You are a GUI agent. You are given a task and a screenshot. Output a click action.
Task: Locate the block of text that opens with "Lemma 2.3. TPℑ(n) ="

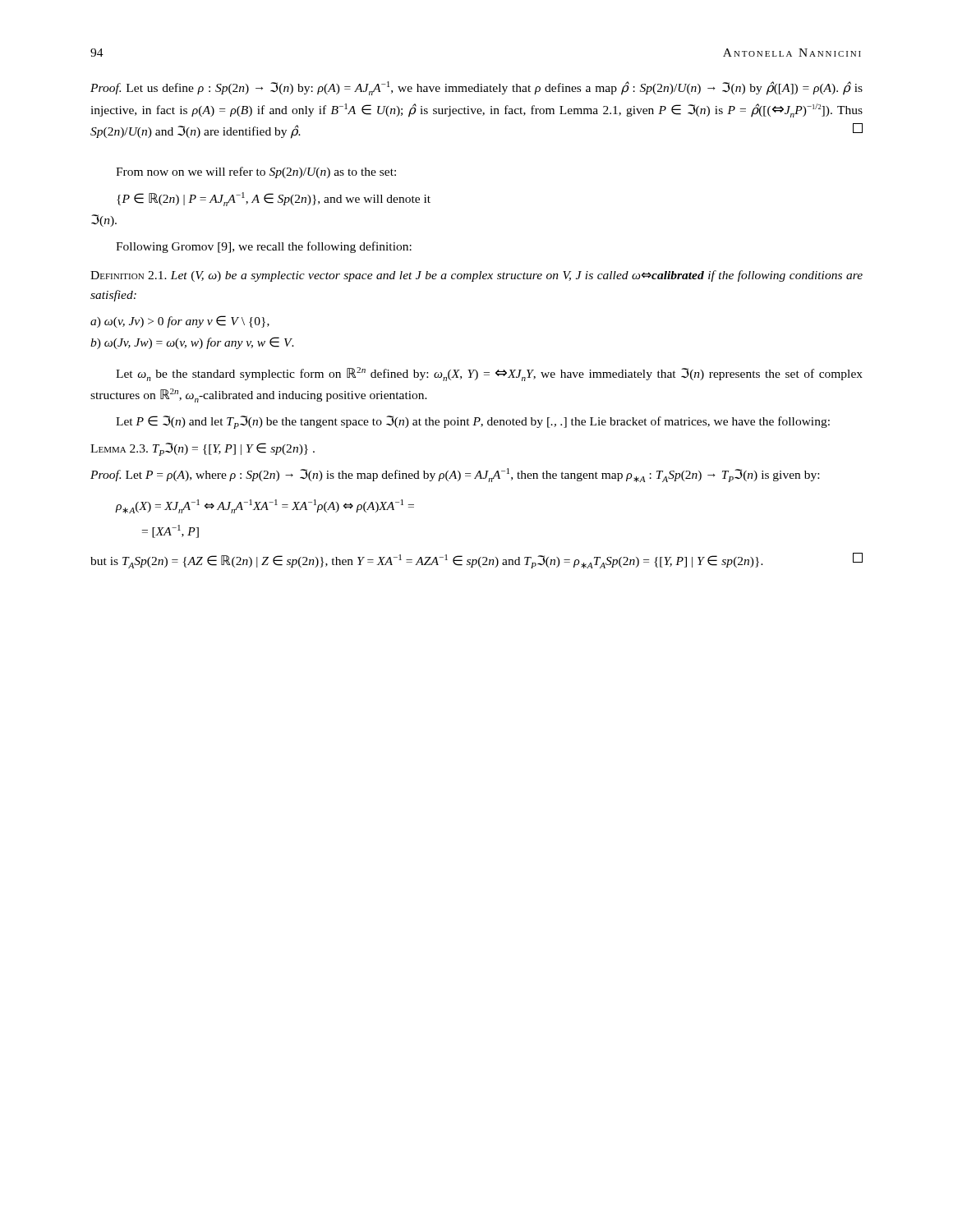[x=203, y=449]
